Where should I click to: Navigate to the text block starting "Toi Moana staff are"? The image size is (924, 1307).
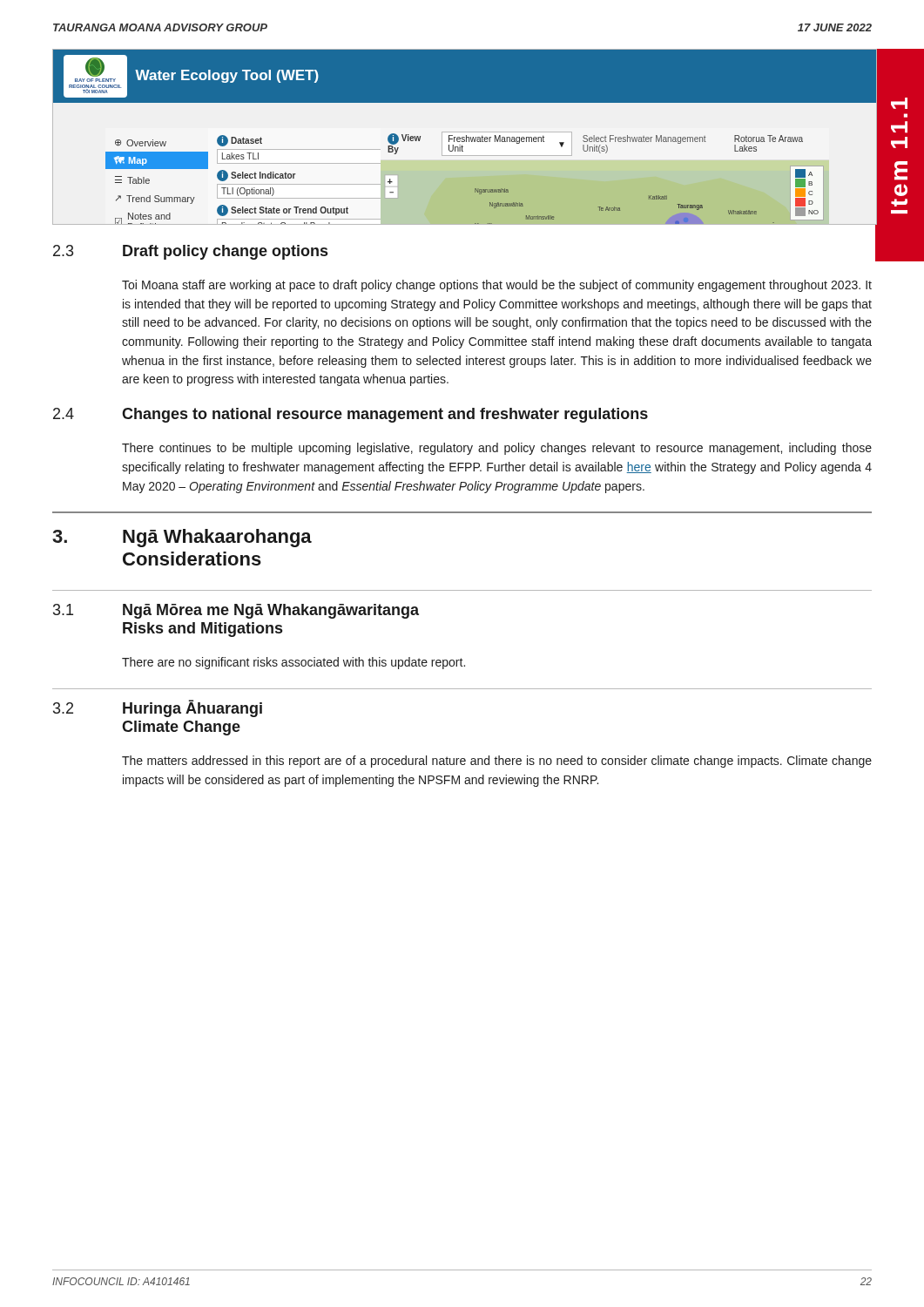(x=497, y=333)
